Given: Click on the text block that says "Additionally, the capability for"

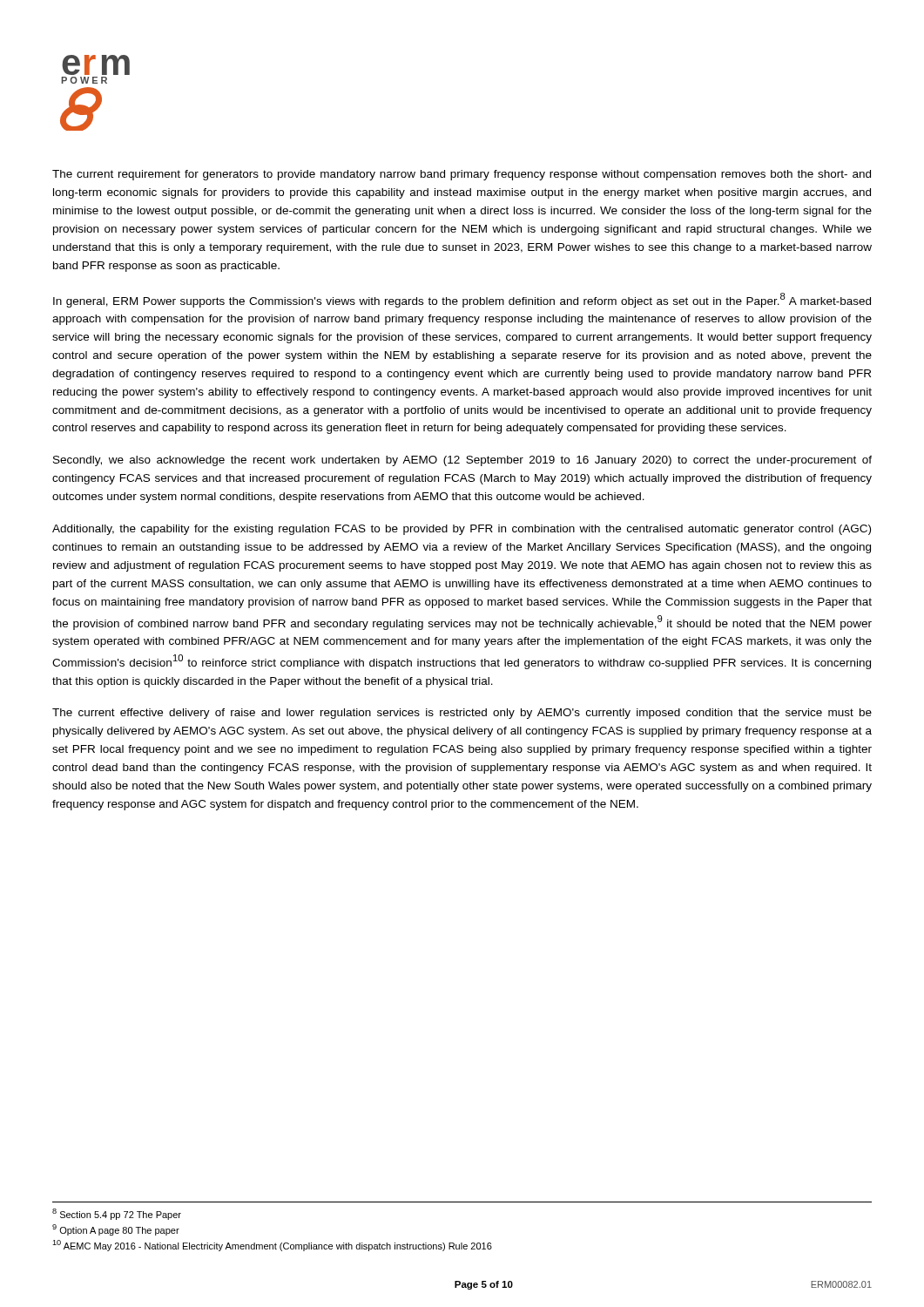Looking at the screenshot, I should coord(462,605).
